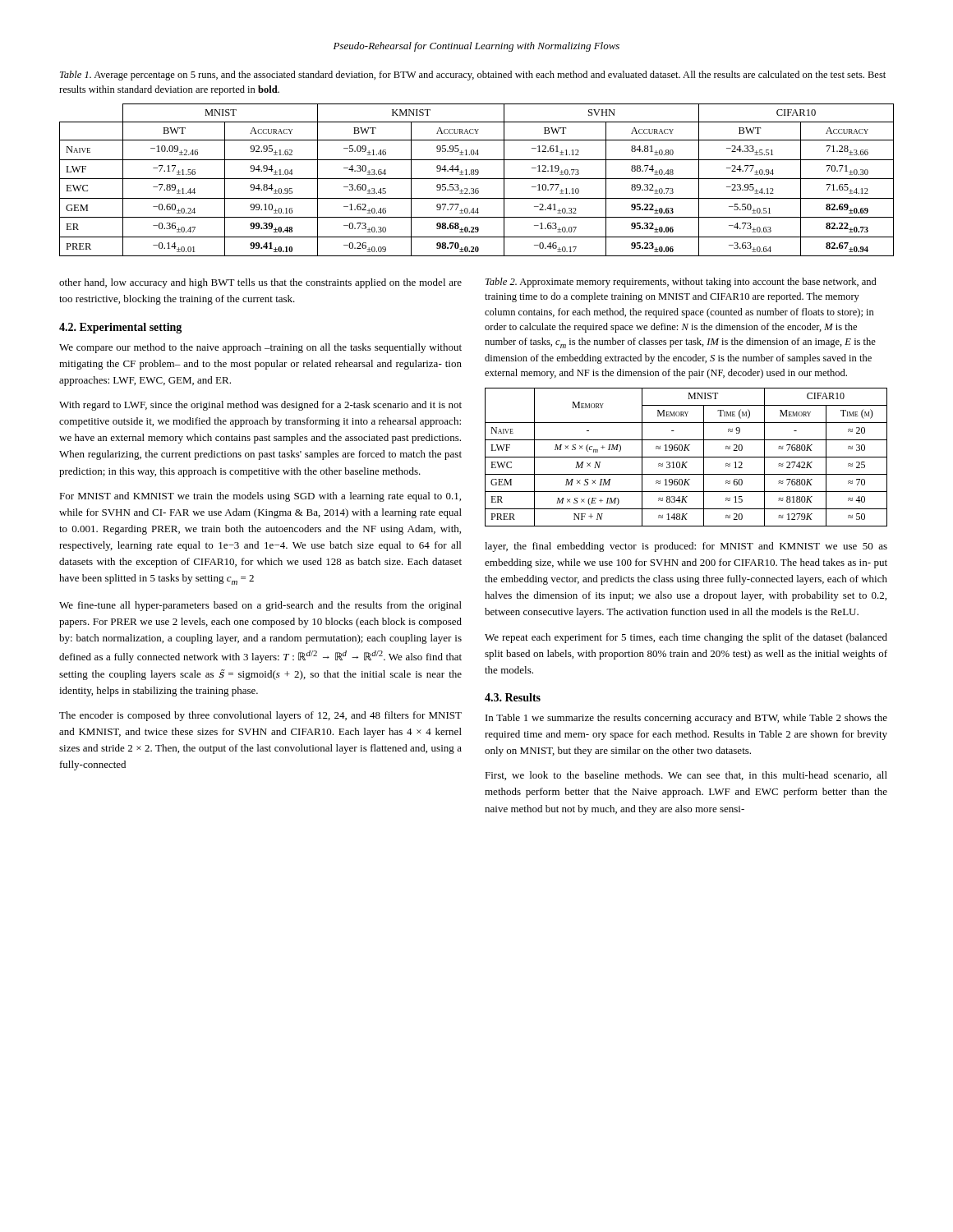
Task: Find the section header that reads "4.2. Experimental setting"
Action: click(121, 327)
